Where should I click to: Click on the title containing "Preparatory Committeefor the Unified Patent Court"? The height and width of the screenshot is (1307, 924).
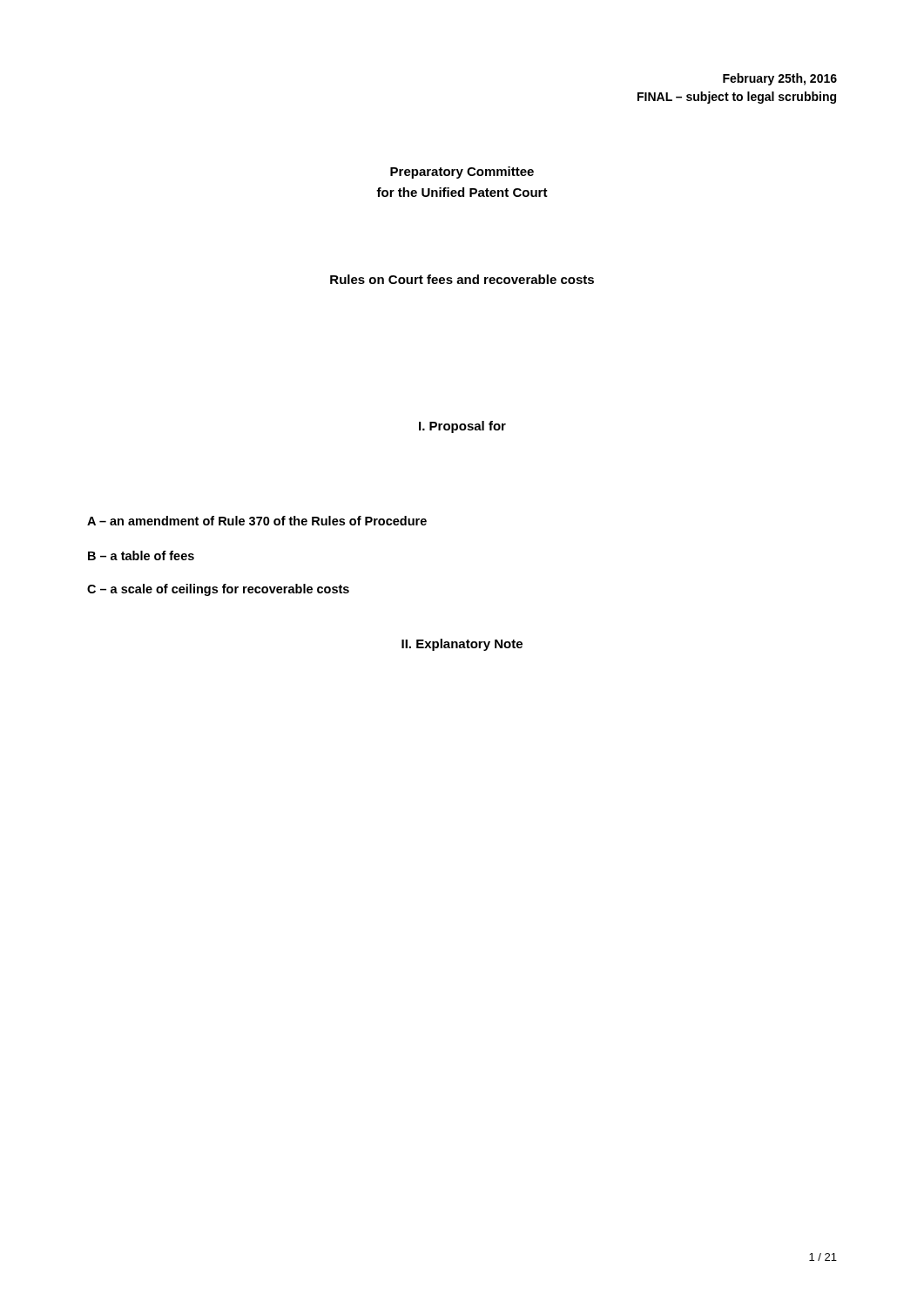click(x=462, y=182)
